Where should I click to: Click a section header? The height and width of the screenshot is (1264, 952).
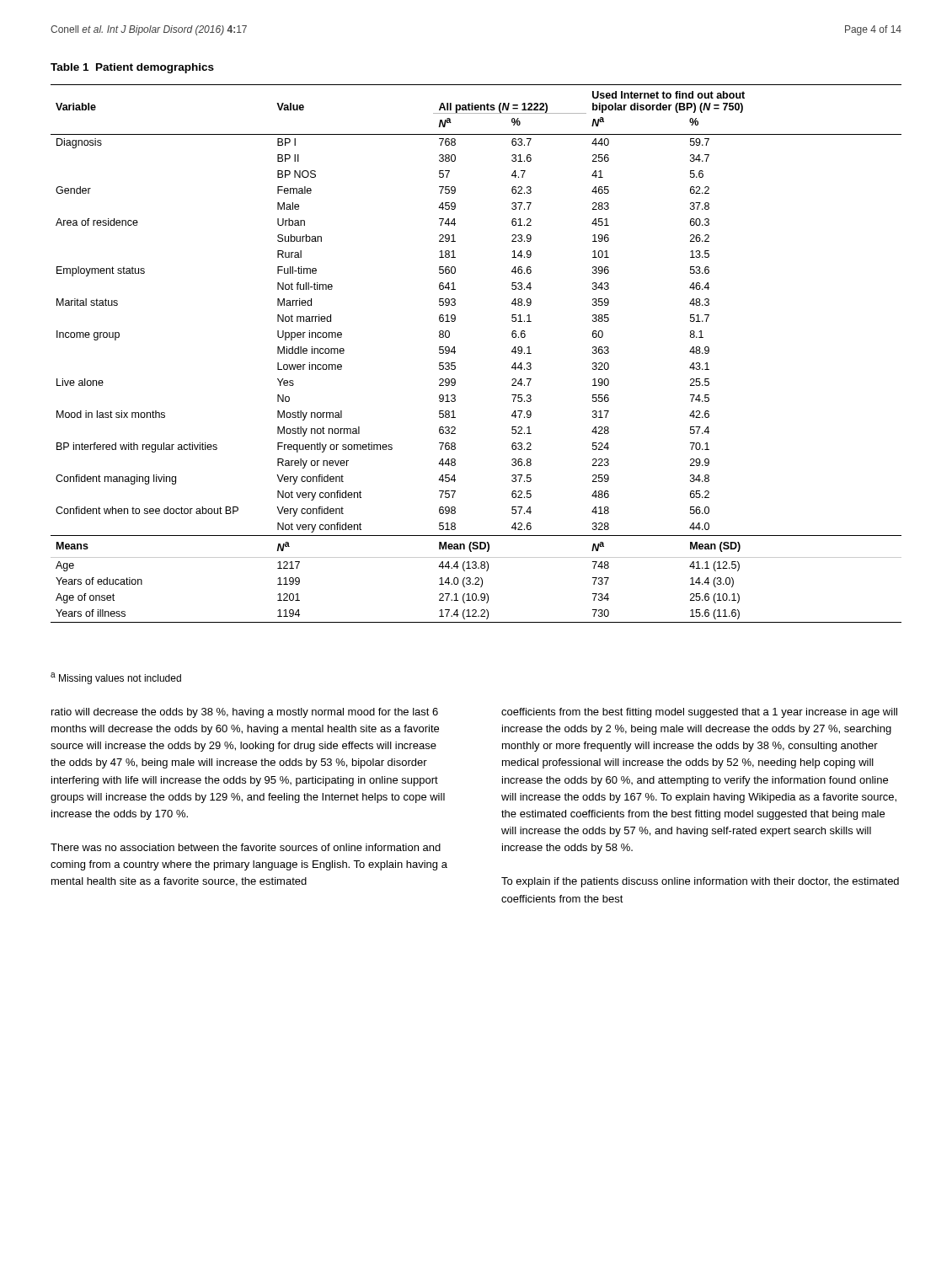point(132,67)
